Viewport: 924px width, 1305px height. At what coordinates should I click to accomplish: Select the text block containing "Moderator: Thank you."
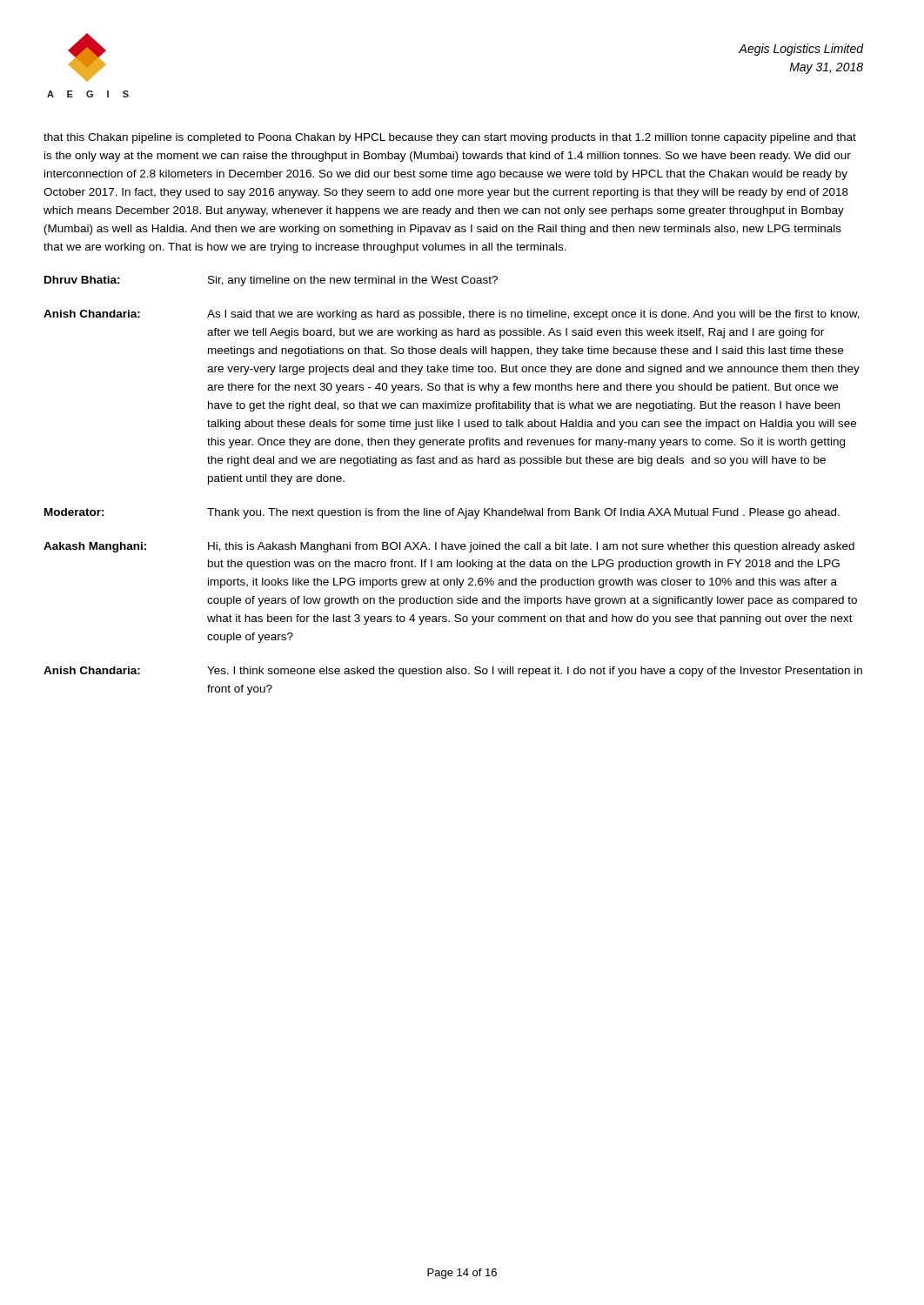pyautogui.click(x=453, y=512)
